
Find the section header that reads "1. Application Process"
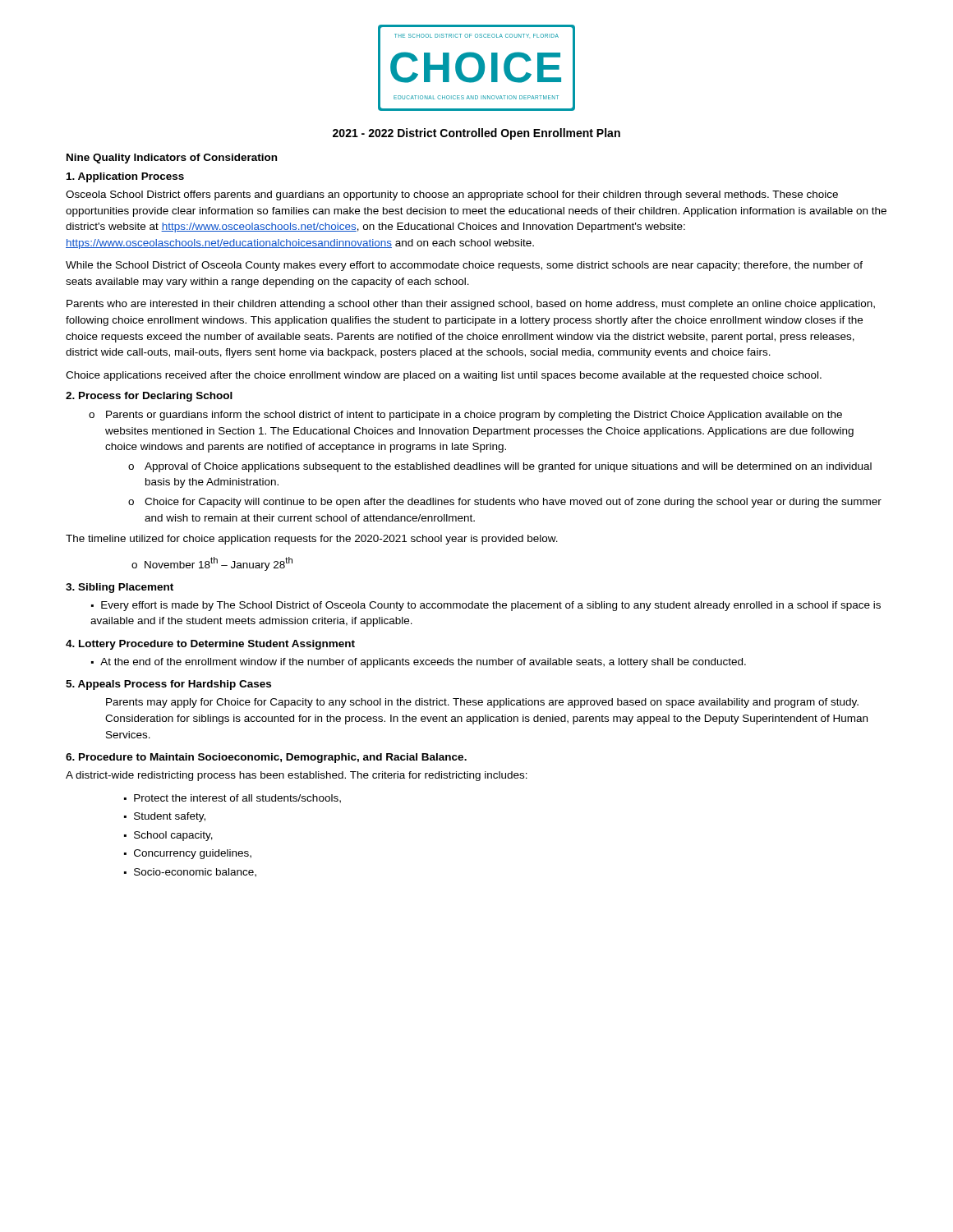click(125, 176)
